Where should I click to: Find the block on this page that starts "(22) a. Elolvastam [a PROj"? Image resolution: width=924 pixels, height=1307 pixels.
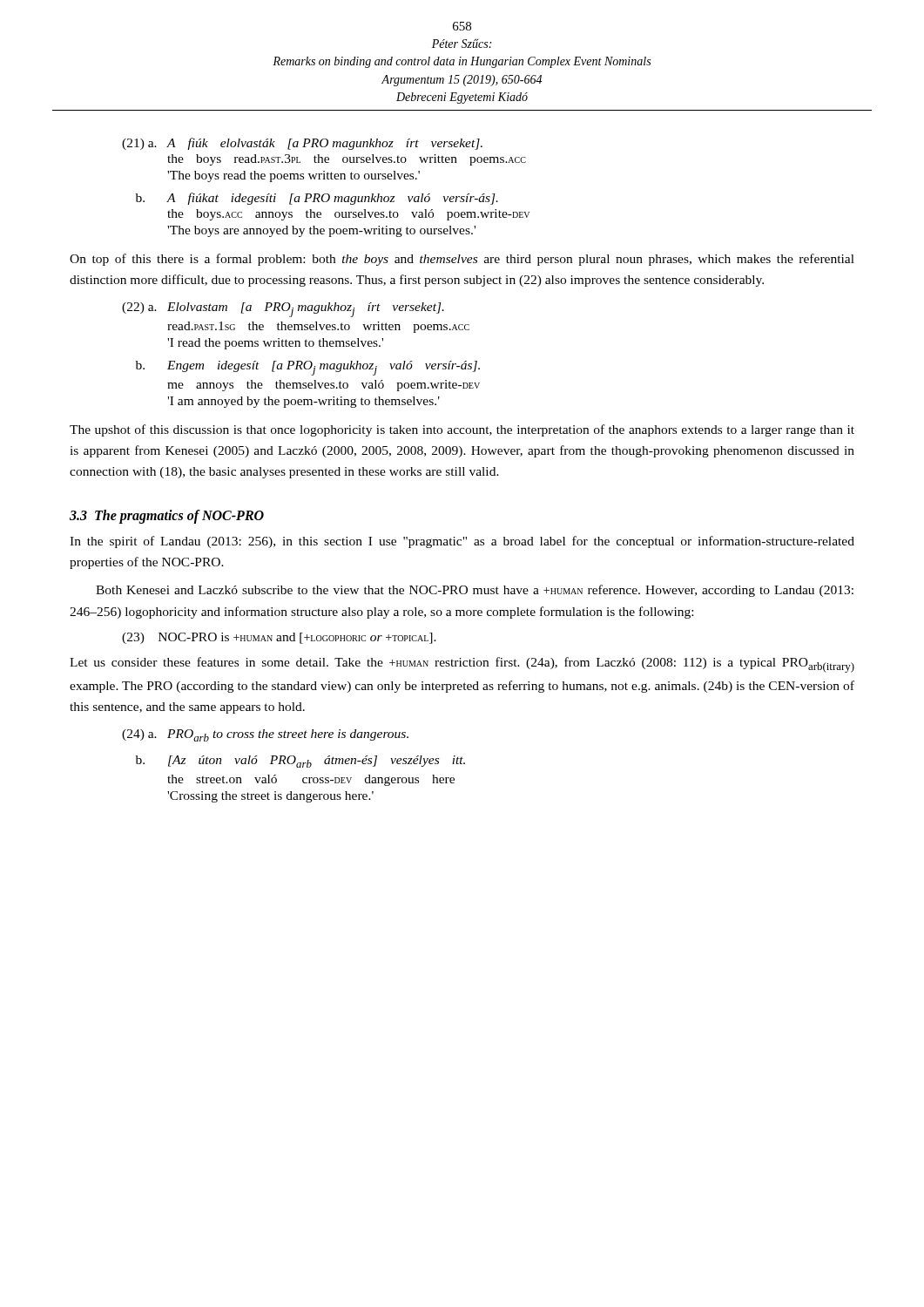(283, 310)
